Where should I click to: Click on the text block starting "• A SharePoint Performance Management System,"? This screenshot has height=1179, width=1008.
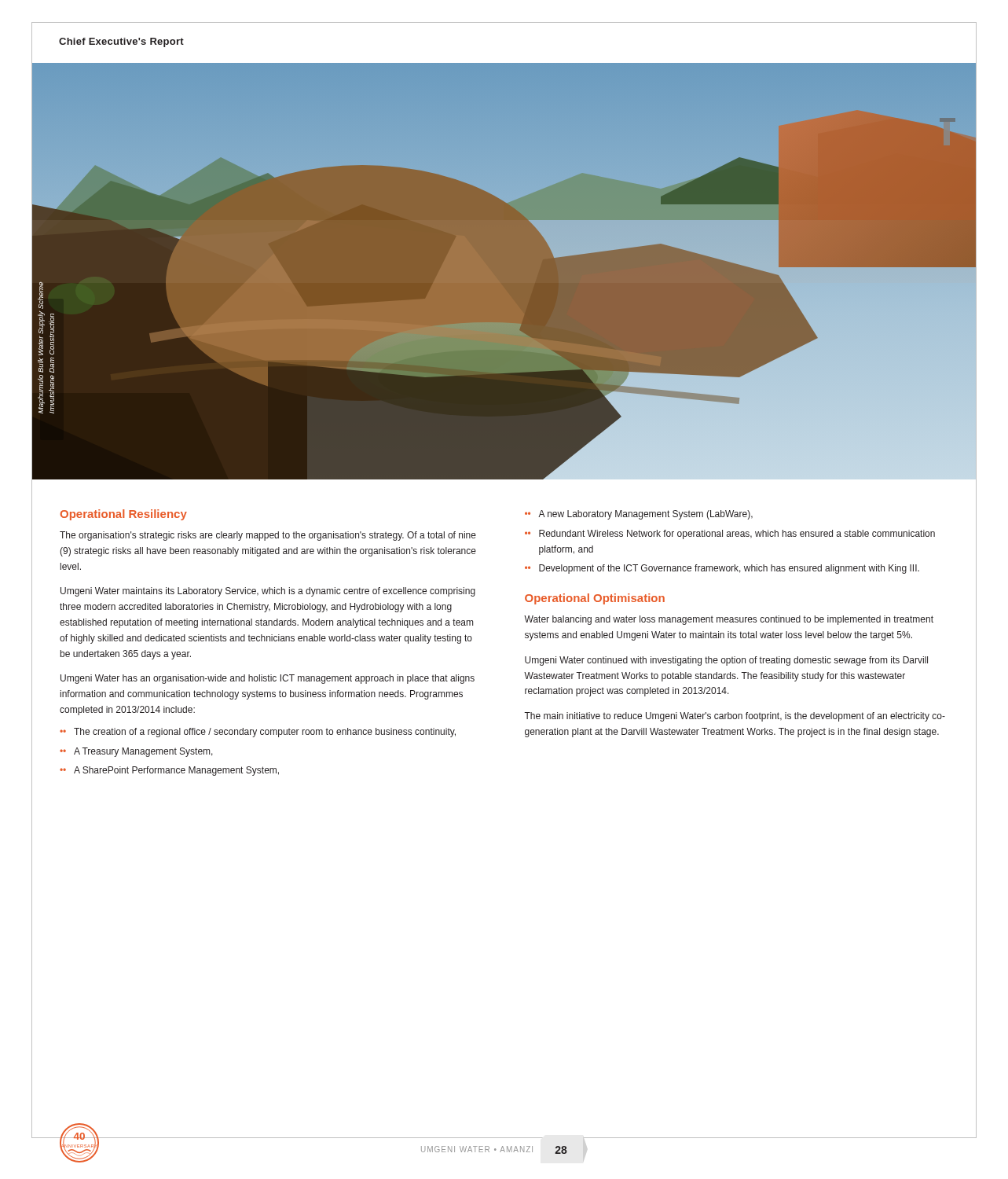pos(171,771)
